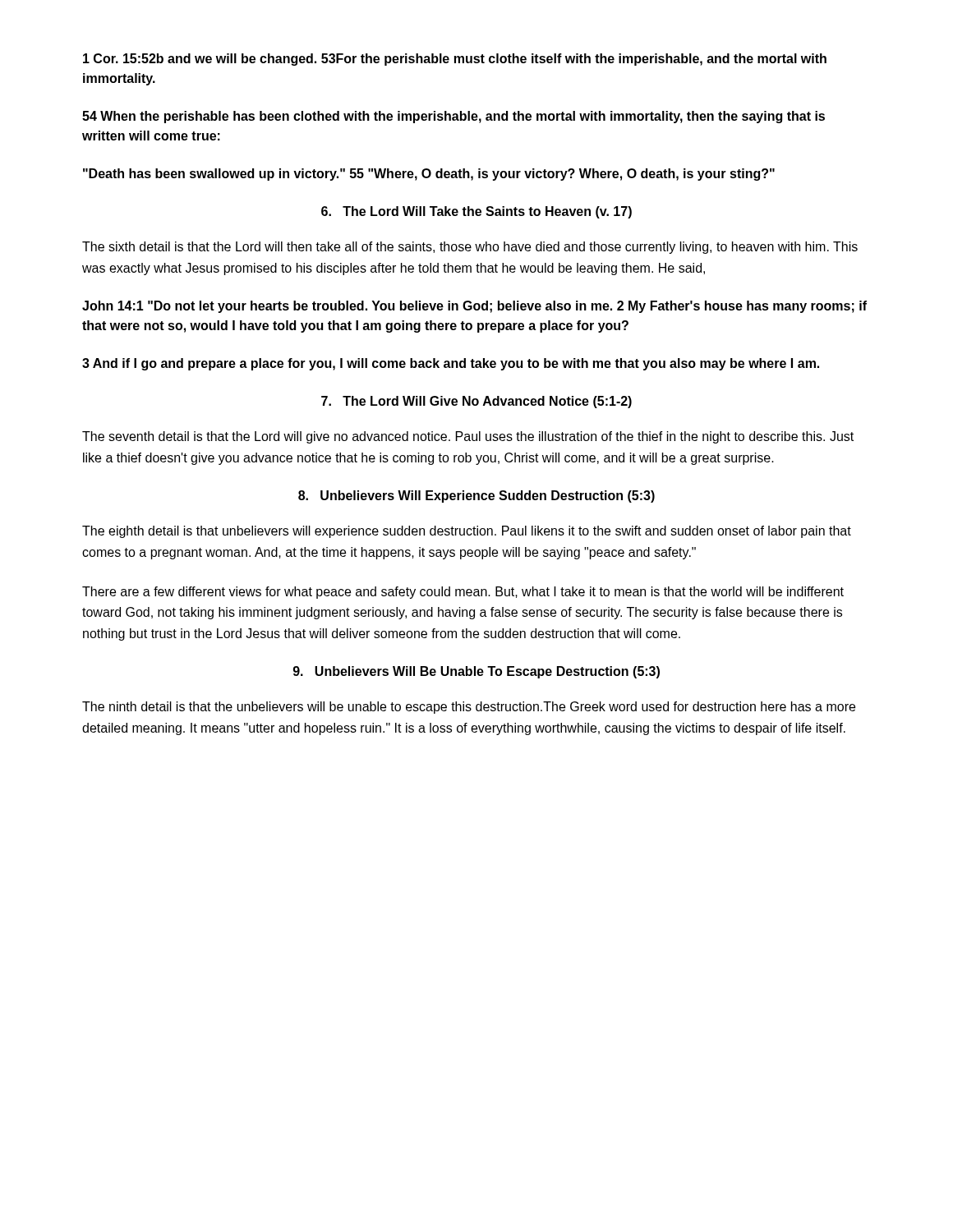Find the section header that says "8. Unbelievers Will Experience Sudden Destruction (5:3)"

click(x=476, y=496)
